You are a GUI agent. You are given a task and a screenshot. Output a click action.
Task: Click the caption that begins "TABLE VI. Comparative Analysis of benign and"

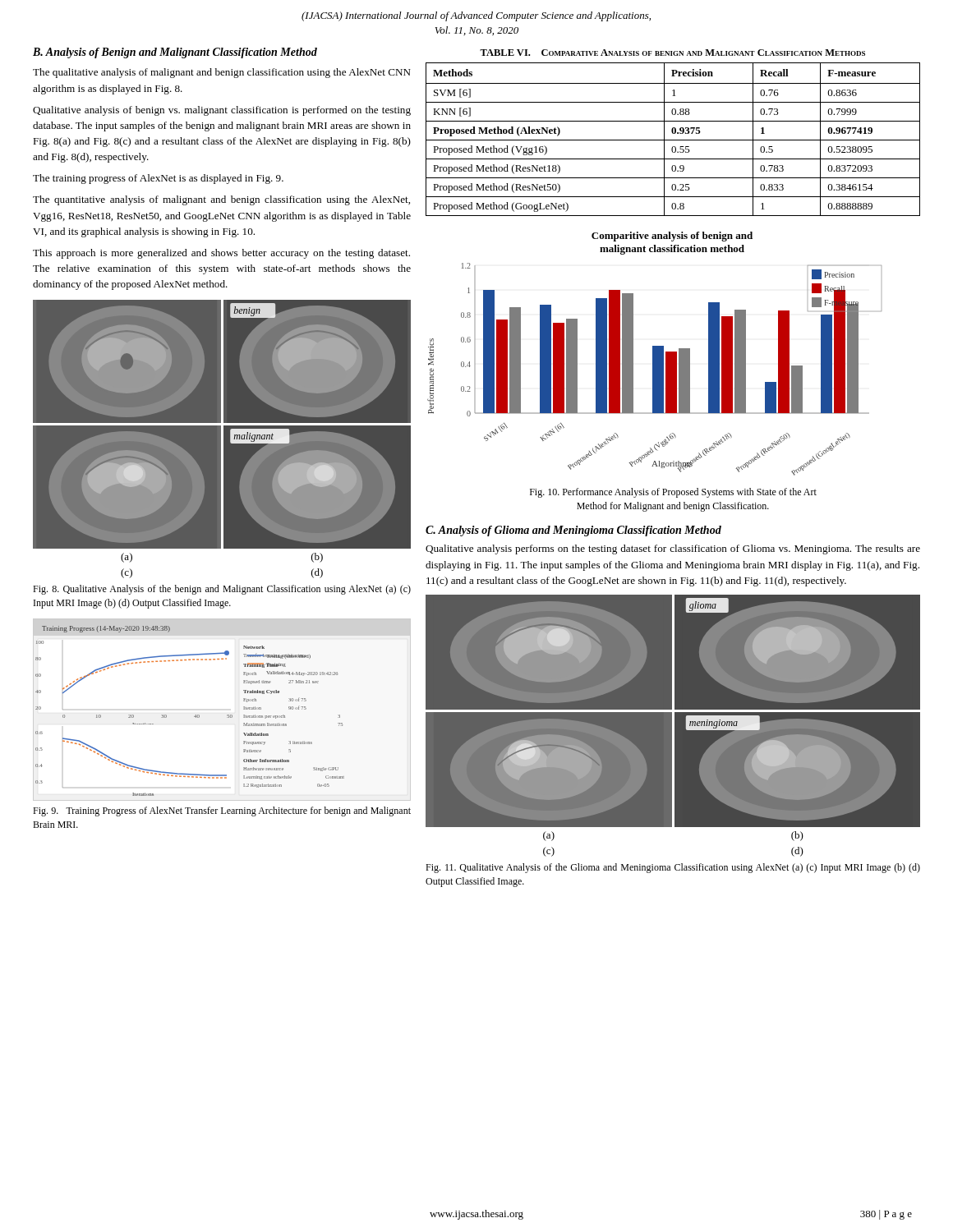(673, 53)
